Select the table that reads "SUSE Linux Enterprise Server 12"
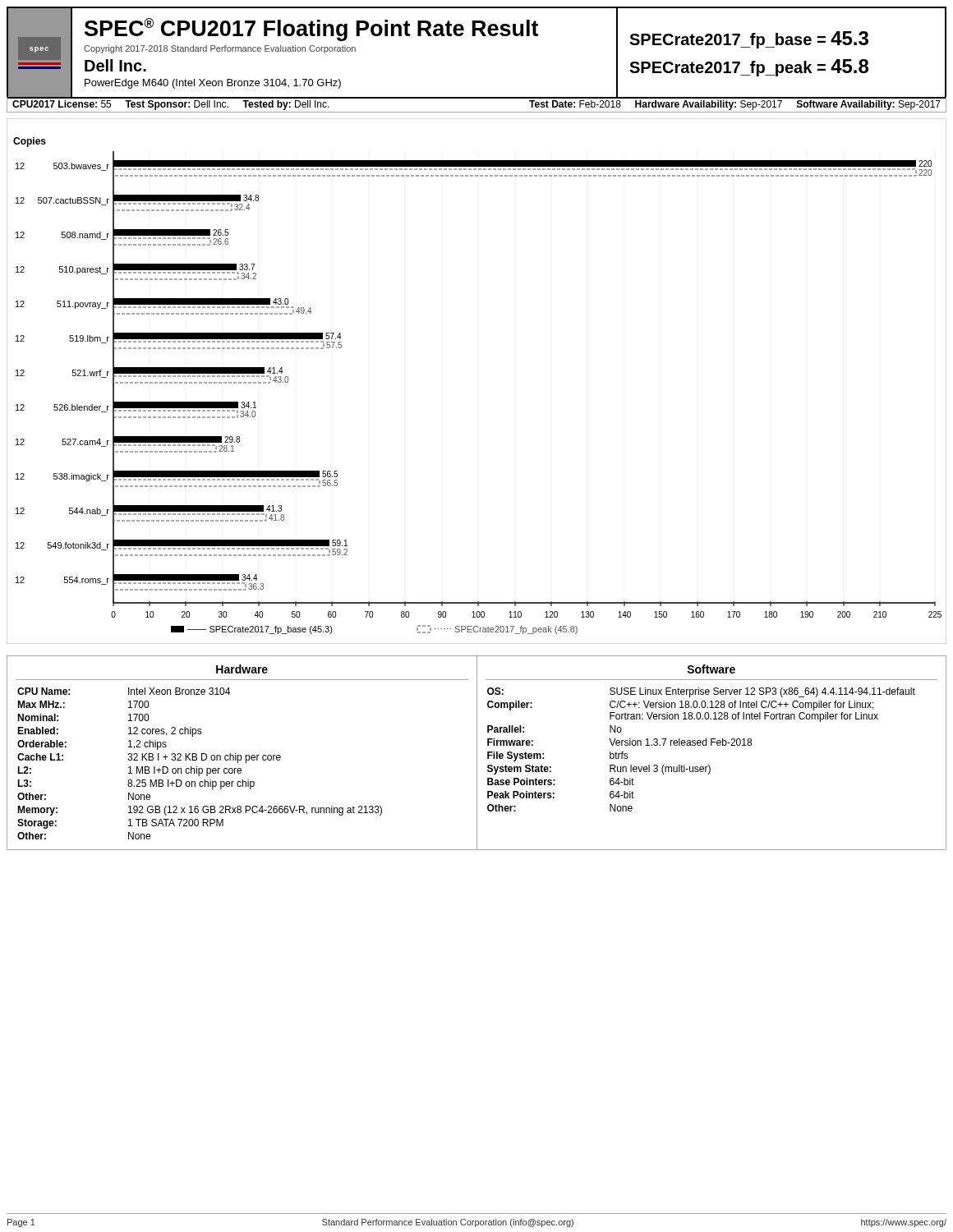Image resolution: width=953 pixels, height=1232 pixels. click(x=711, y=753)
